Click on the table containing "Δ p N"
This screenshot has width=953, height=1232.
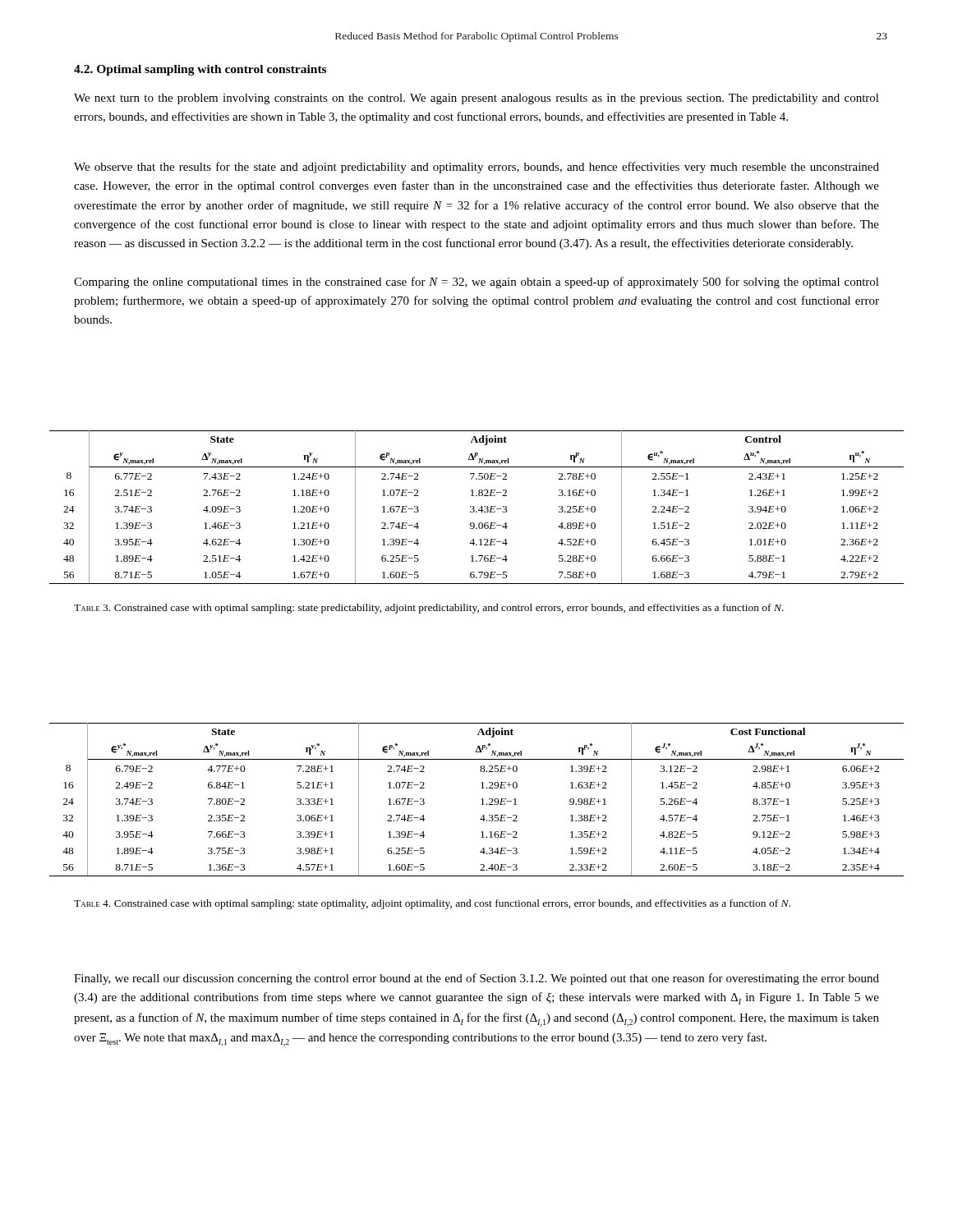click(x=476, y=507)
